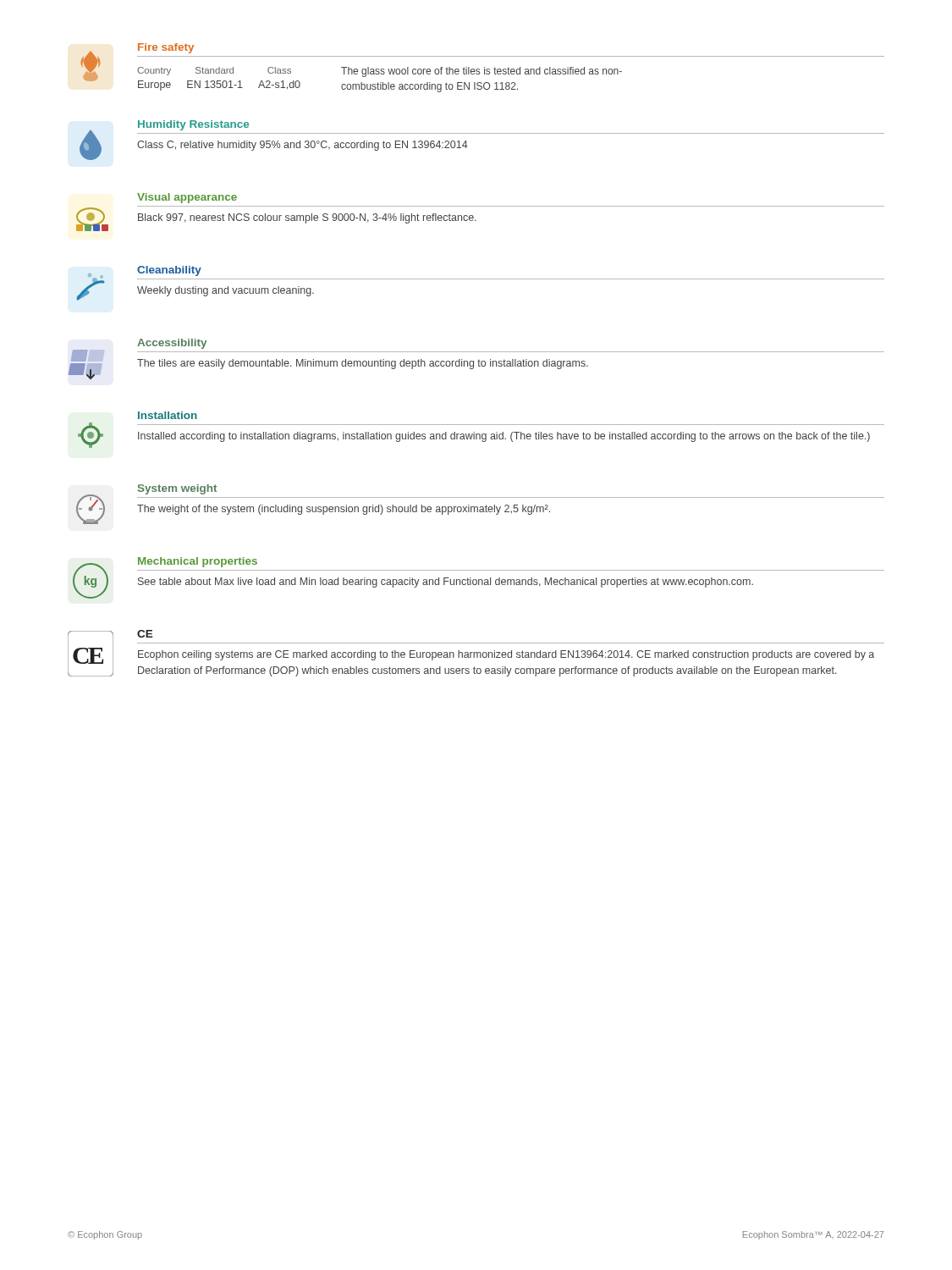
Task: Locate the block of text that opens with "The weight of the system"
Action: click(344, 509)
